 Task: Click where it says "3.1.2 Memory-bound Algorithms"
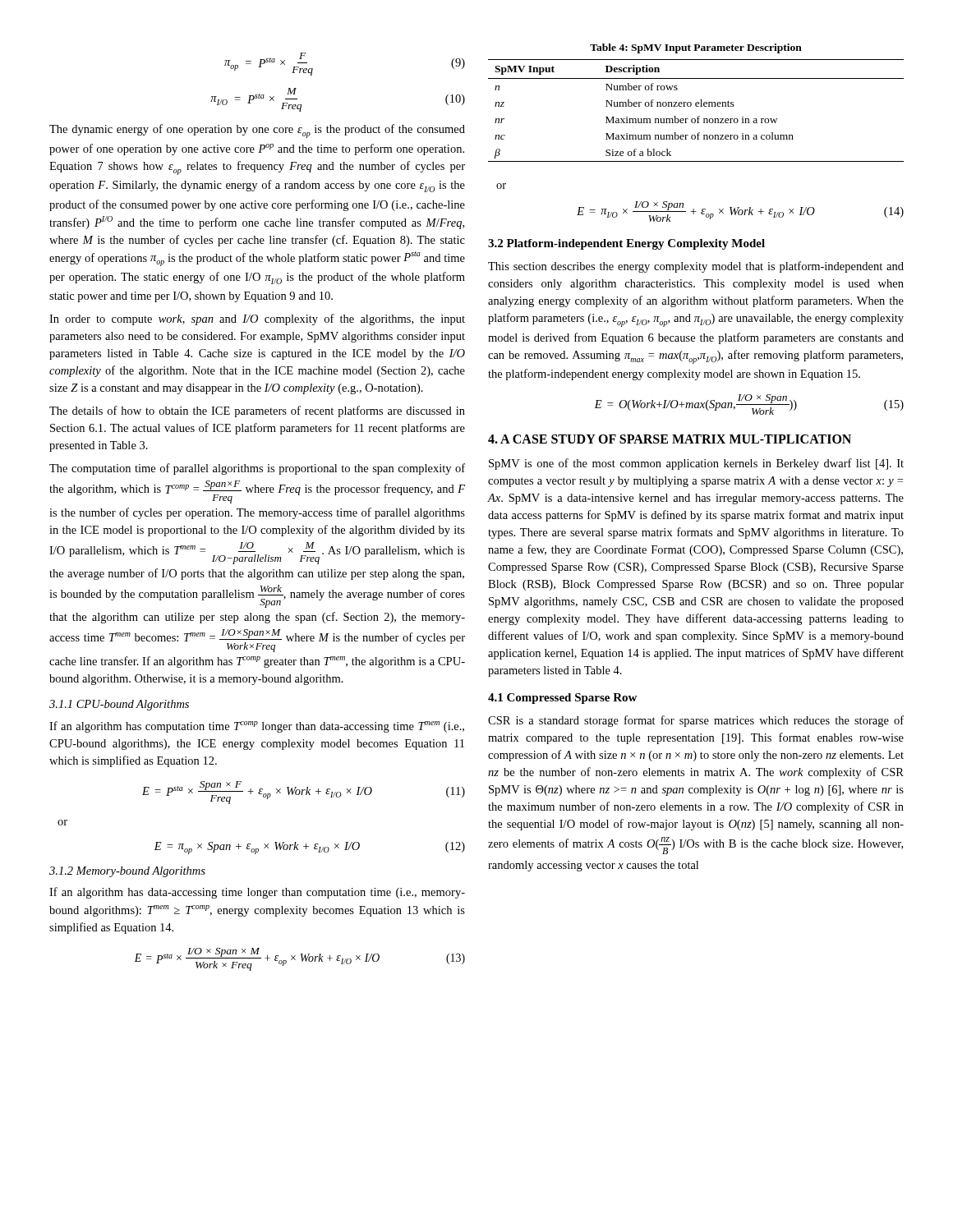point(127,872)
